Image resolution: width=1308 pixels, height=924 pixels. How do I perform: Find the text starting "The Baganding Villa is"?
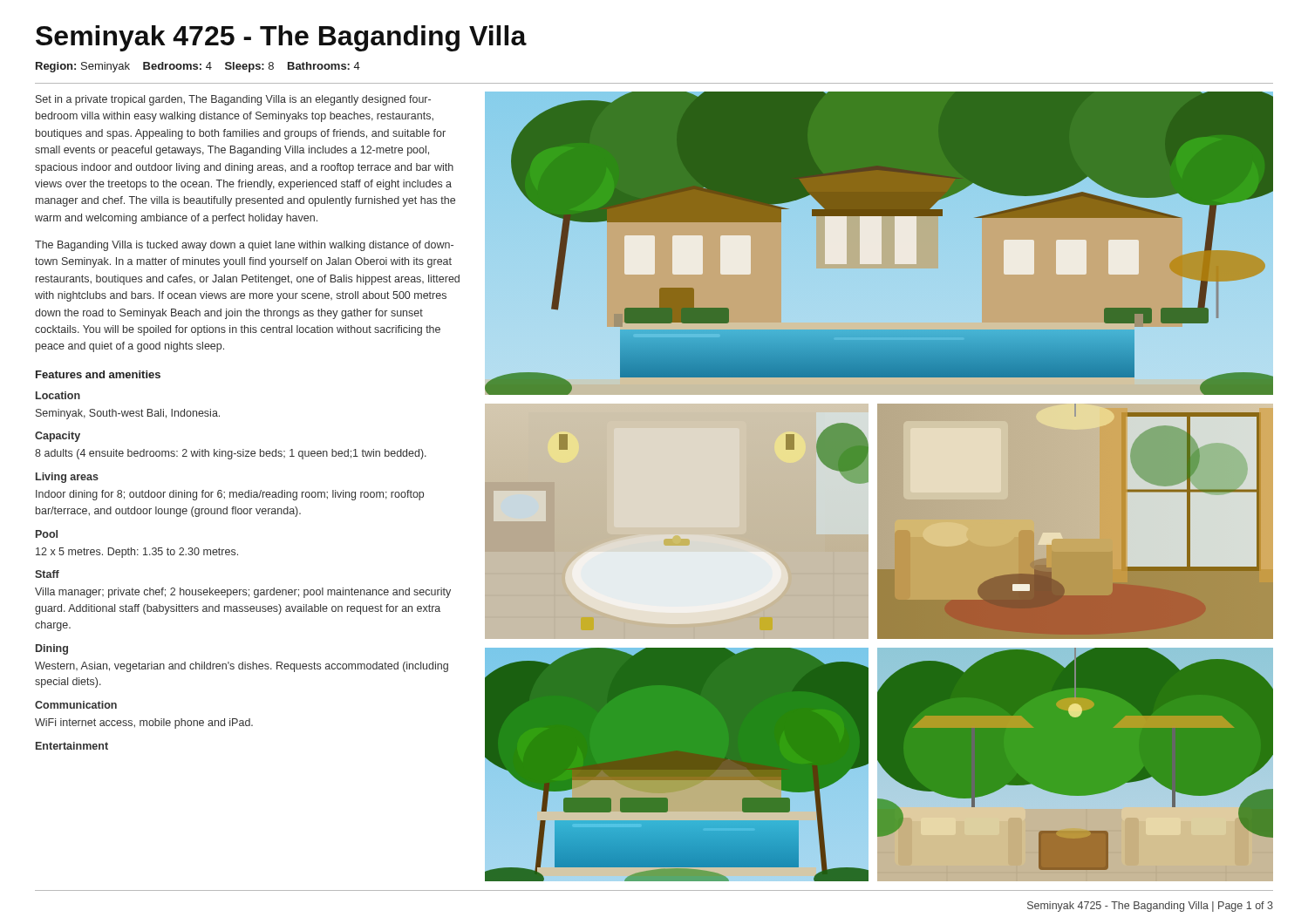coord(248,296)
